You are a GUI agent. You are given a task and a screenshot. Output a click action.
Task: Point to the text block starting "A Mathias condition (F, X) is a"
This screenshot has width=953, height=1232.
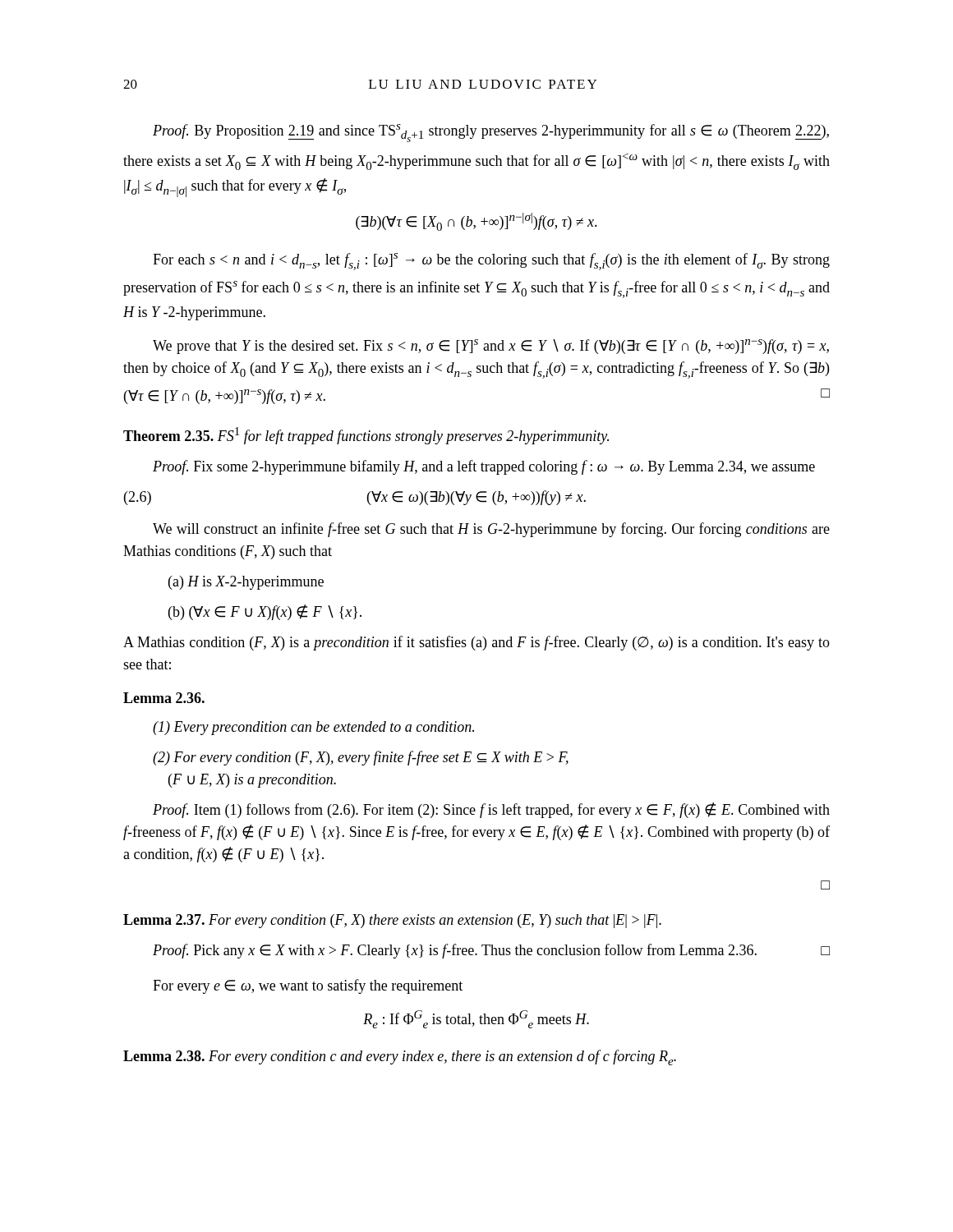(476, 654)
